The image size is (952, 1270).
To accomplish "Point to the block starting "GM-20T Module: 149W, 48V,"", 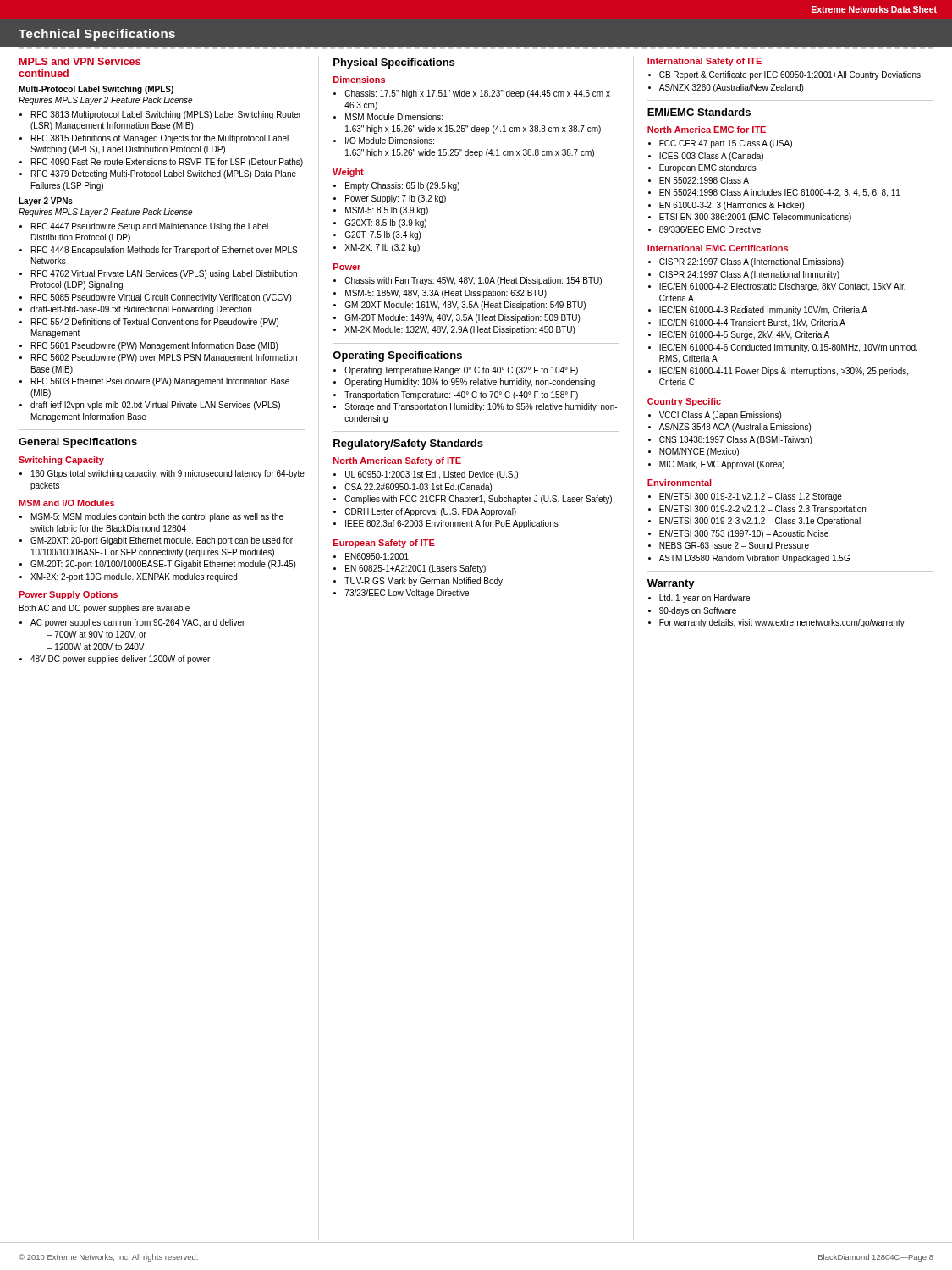I will [463, 318].
